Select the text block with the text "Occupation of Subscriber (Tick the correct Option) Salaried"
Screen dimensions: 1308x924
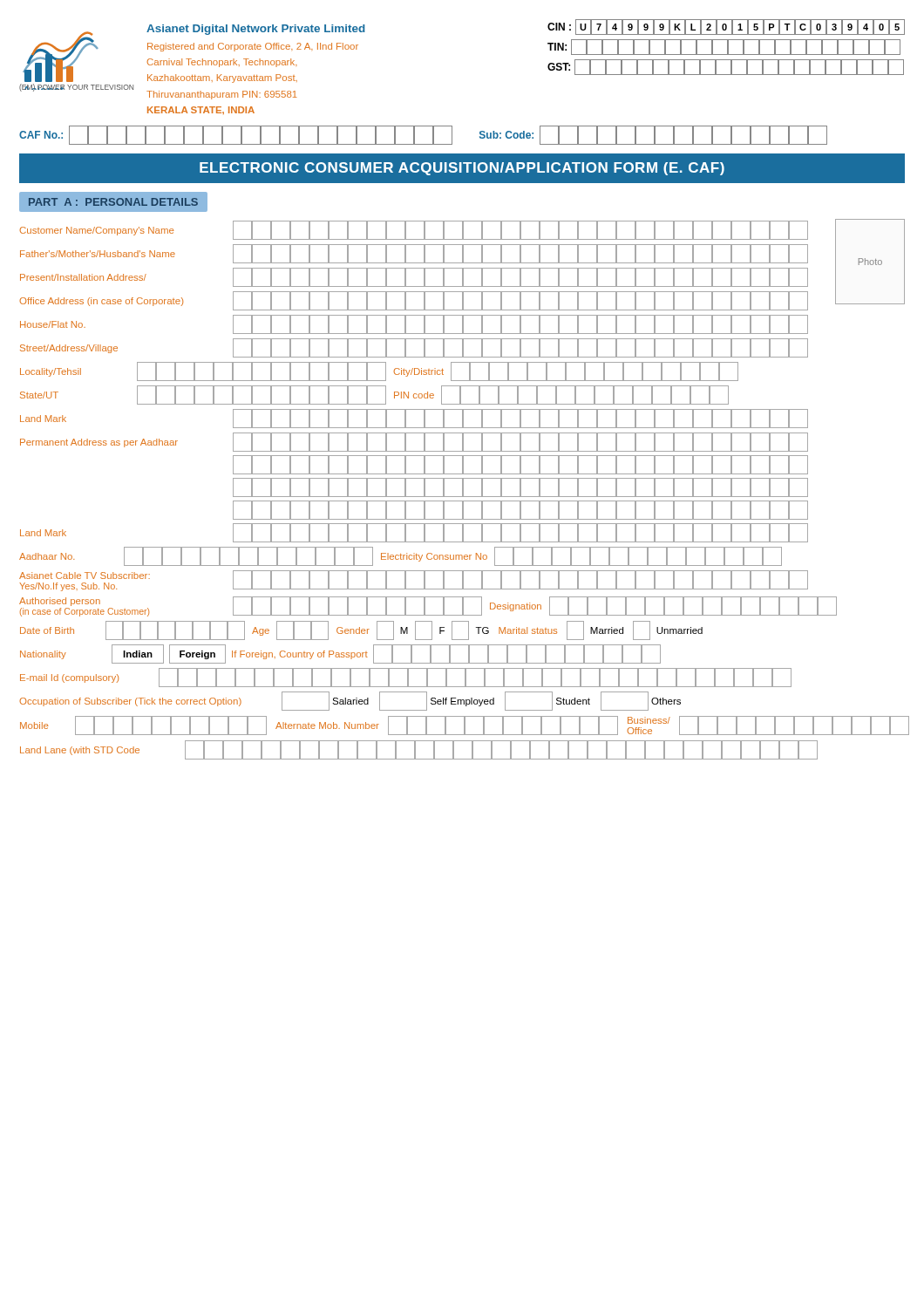tap(350, 701)
